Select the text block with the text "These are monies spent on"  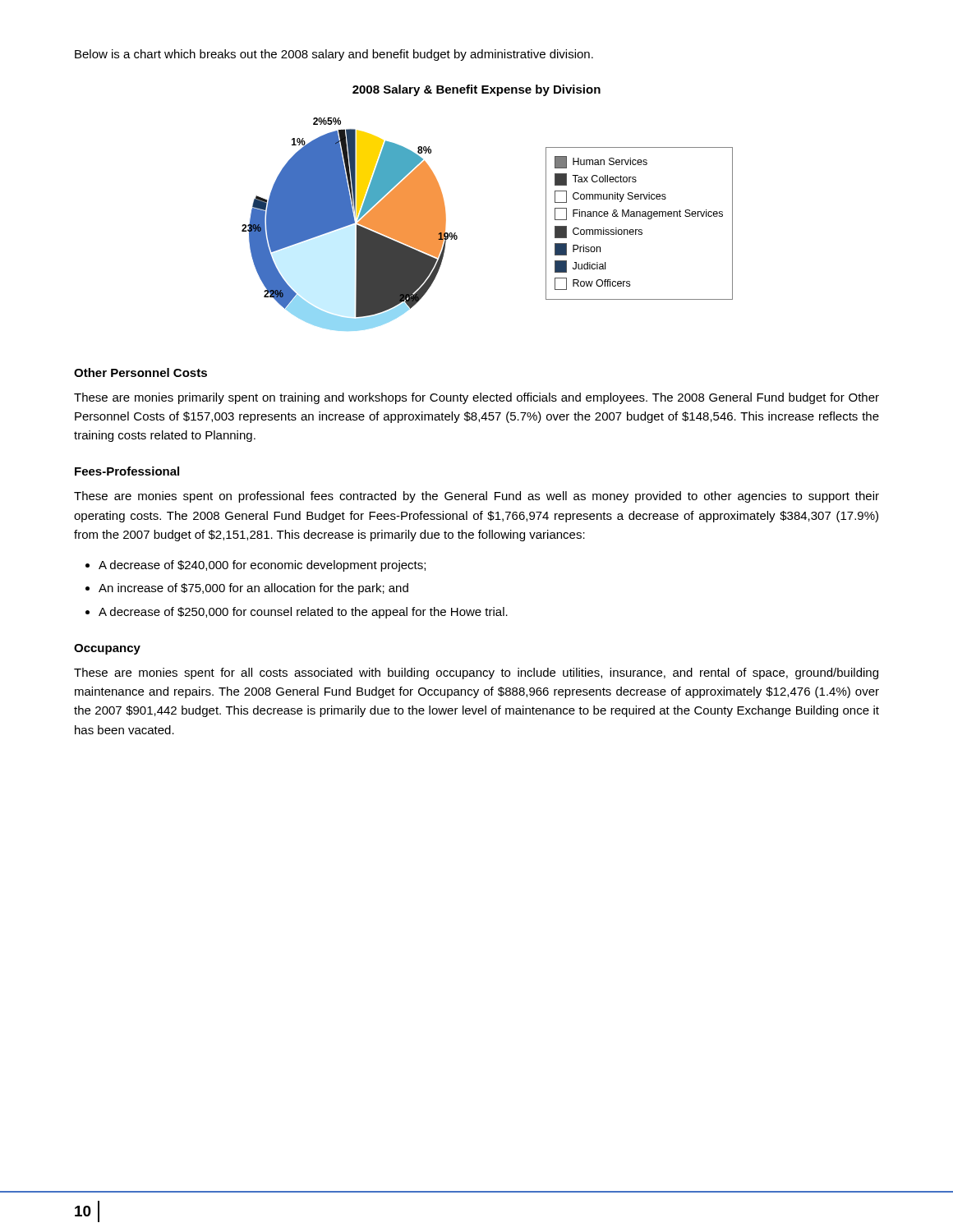(476, 515)
